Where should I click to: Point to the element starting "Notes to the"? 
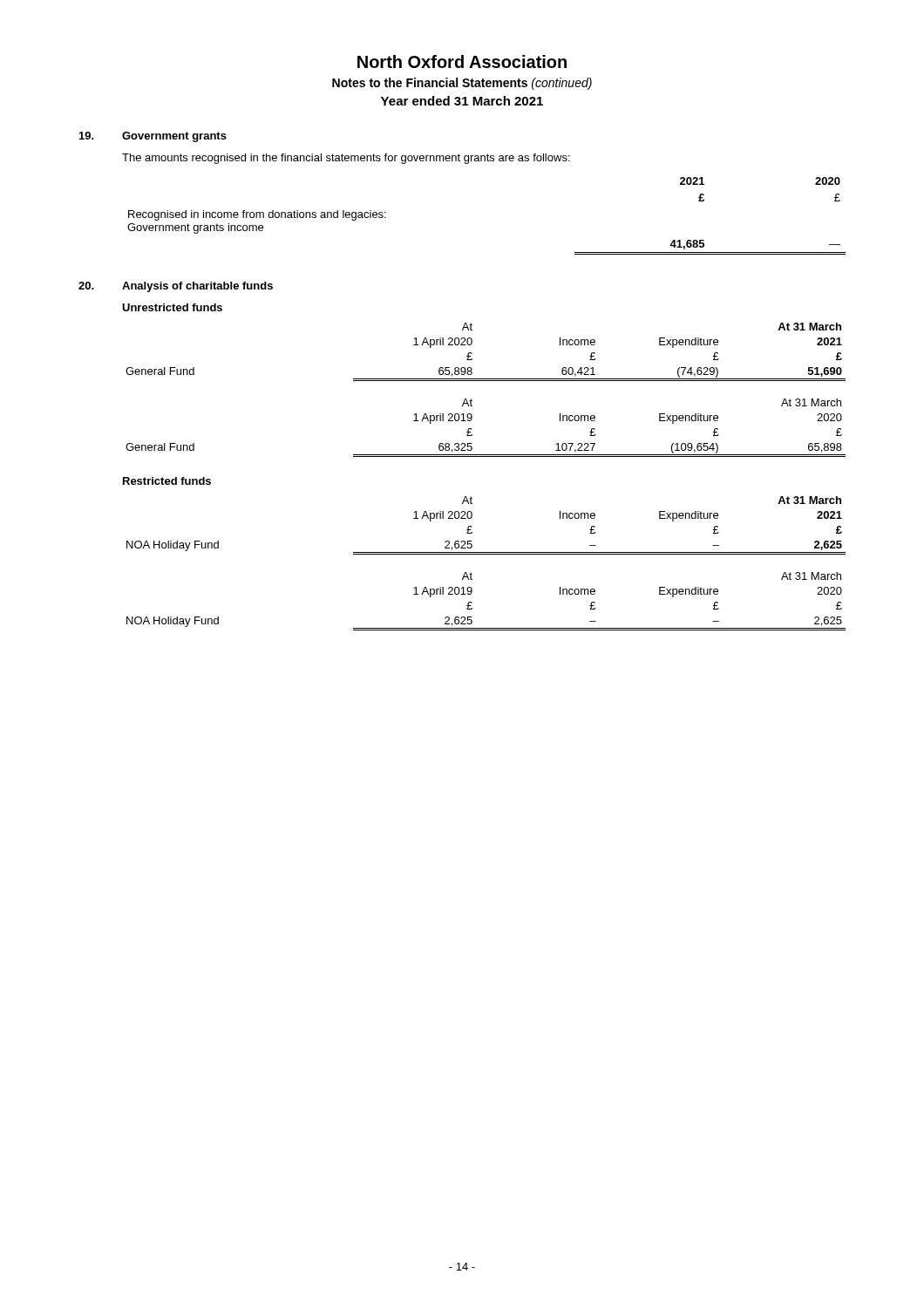pyautogui.click(x=462, y=83)
